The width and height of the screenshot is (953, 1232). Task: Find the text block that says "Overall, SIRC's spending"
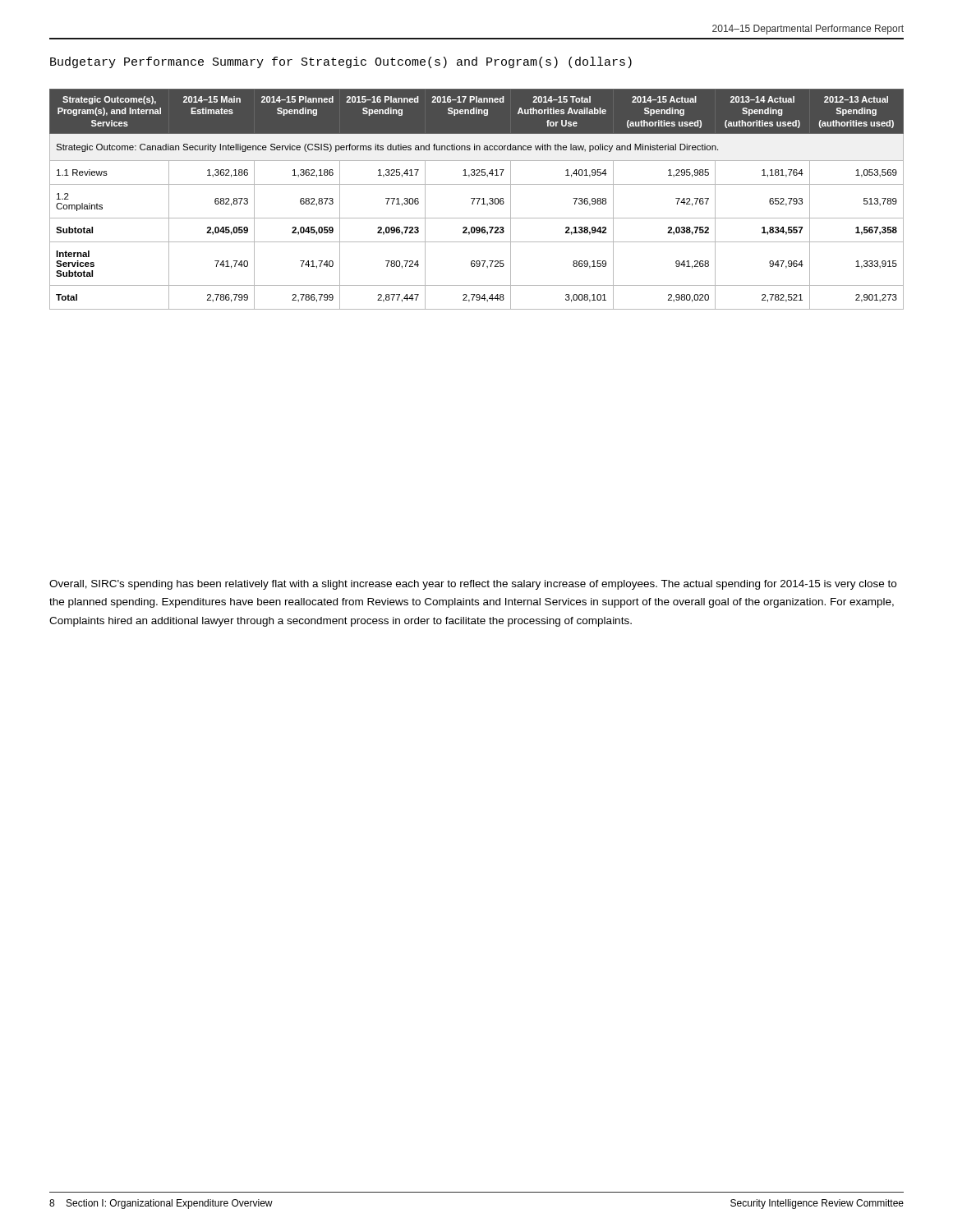pos(473,602)
